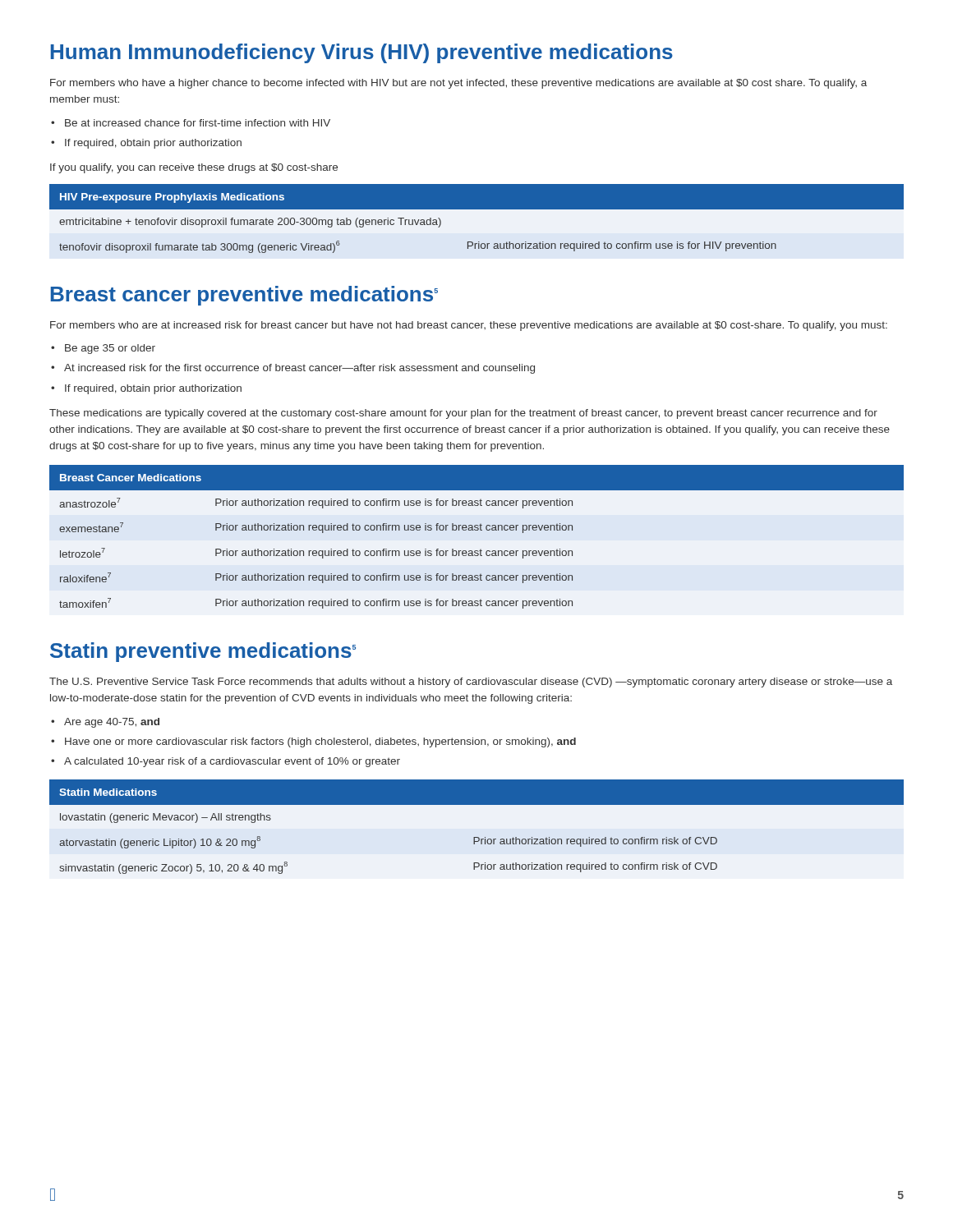Navigate to the element starting "Have one or more cardiovascular risk factors"
The height and width of the screenshot is (1232, 953).
tap(476, 742)
